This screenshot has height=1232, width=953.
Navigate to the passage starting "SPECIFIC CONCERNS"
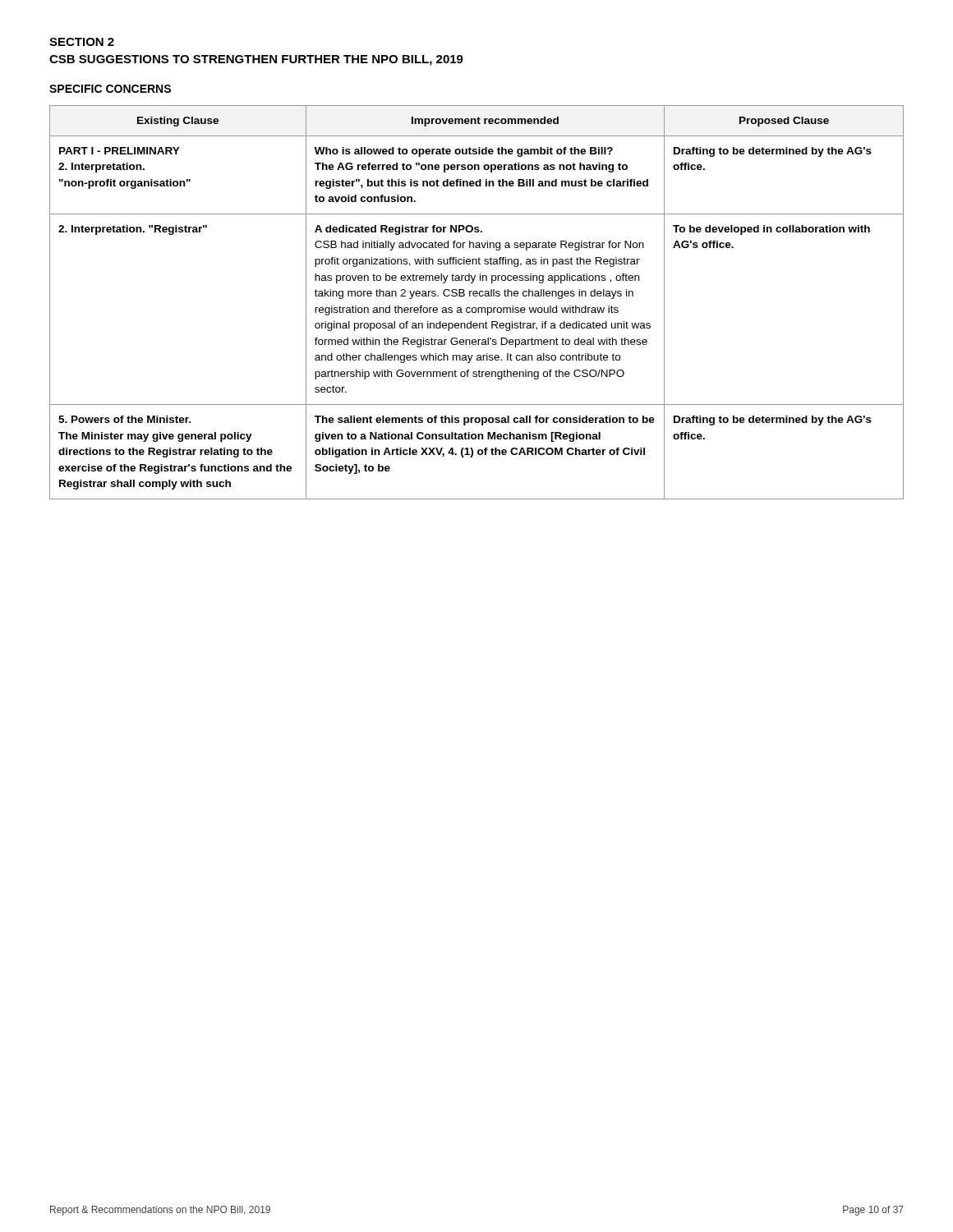tap(110, 89)
